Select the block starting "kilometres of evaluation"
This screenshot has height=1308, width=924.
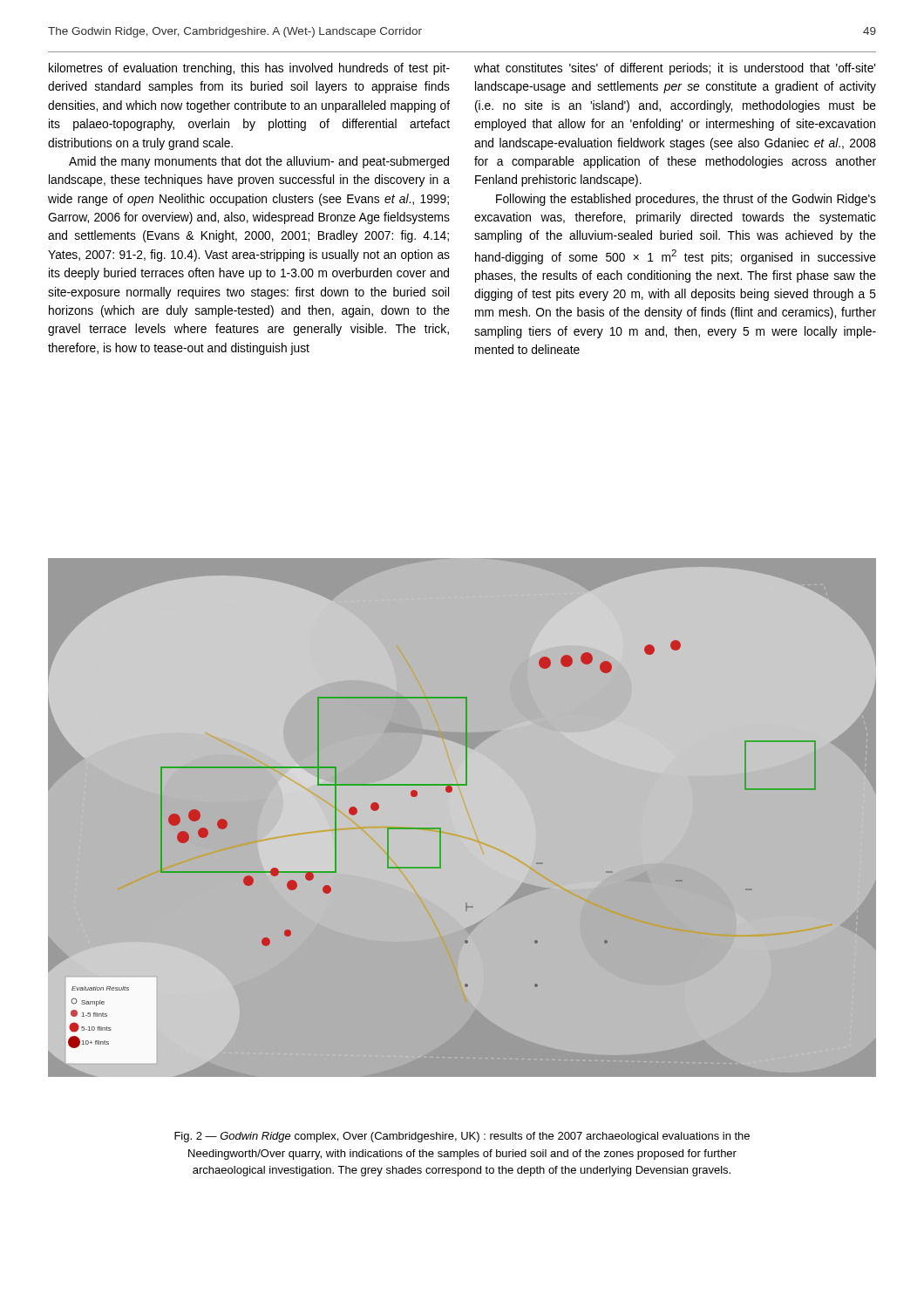point(249,208)
